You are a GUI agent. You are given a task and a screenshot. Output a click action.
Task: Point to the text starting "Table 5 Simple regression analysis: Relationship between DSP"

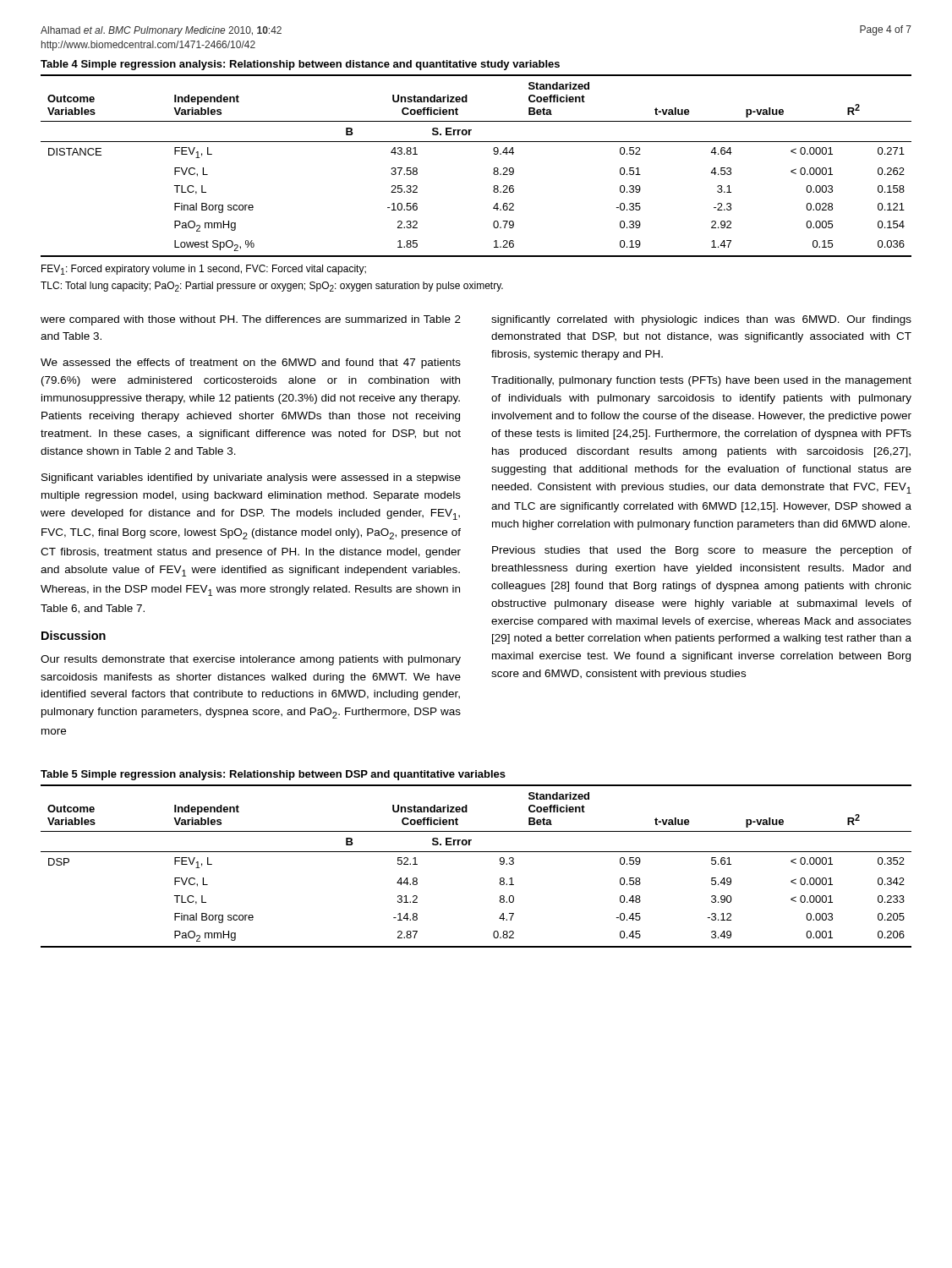click(x=273, y=774)
